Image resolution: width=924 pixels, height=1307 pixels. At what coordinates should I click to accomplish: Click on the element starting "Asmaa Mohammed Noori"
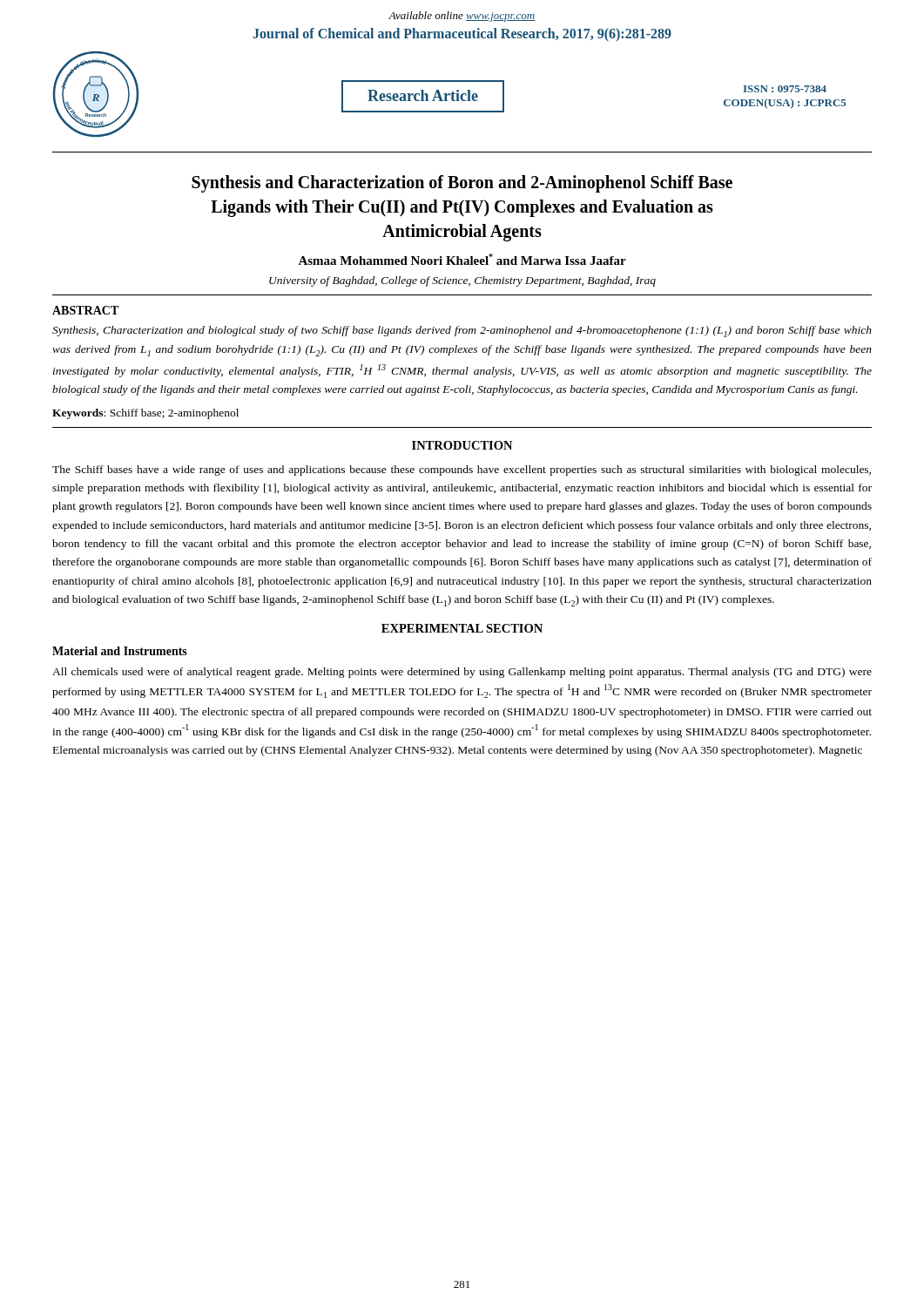pos(462,260)
